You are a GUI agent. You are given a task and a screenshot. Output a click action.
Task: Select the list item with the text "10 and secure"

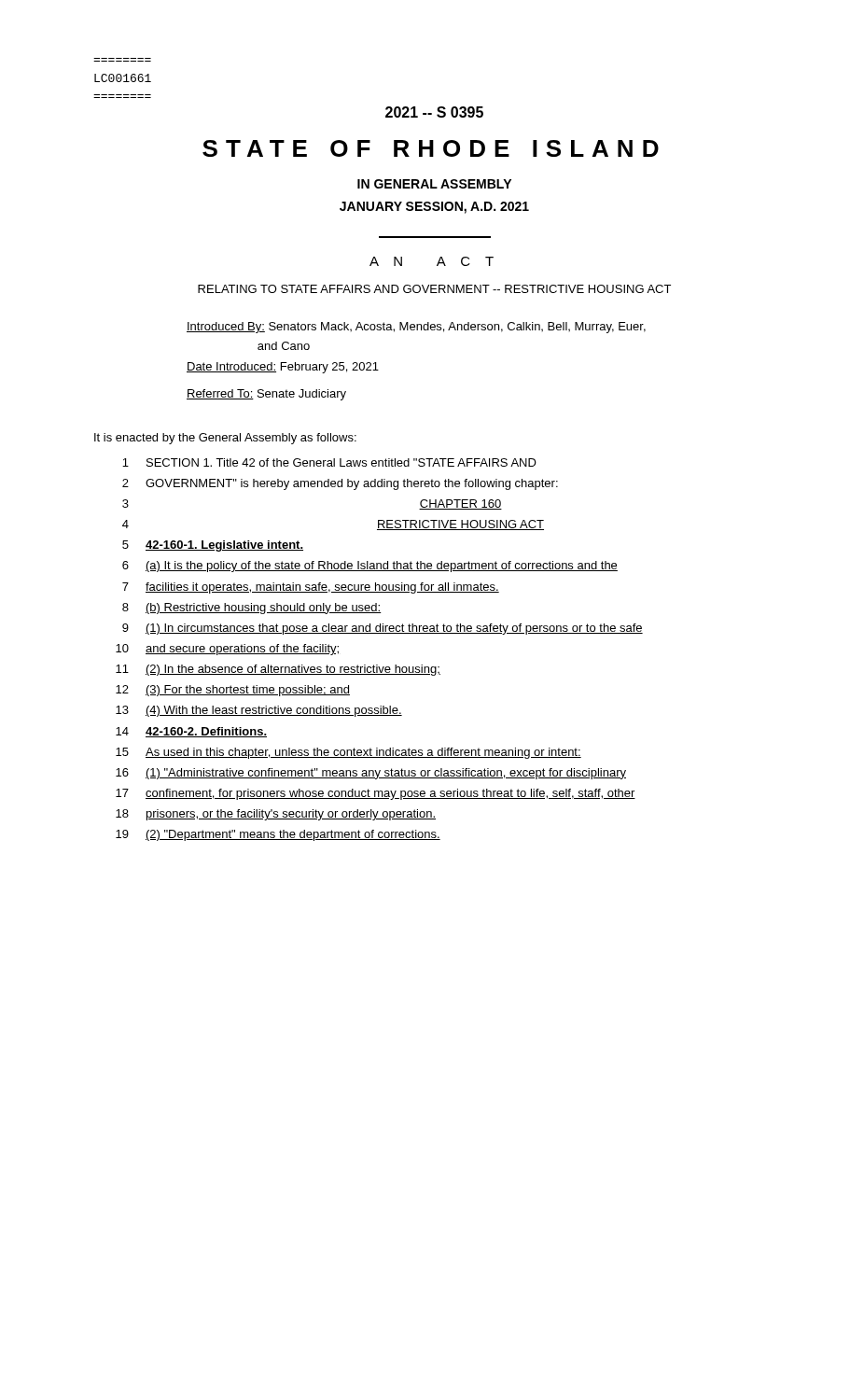pos(227,650)
